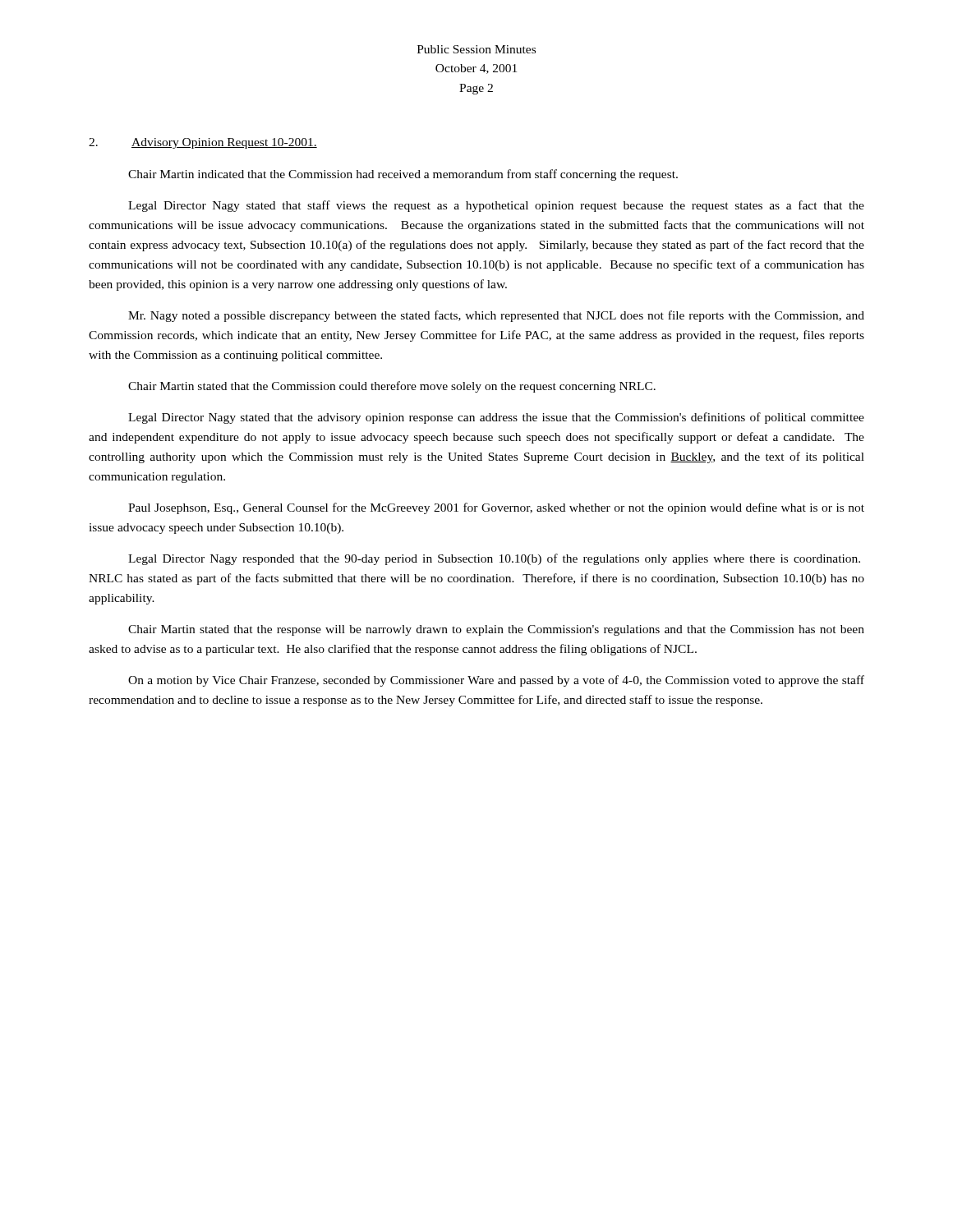Locate the passage starting "Paul Josephson, Esq.,"
The width and height of the screenshot is (953, 1232).
pos(476,517)
